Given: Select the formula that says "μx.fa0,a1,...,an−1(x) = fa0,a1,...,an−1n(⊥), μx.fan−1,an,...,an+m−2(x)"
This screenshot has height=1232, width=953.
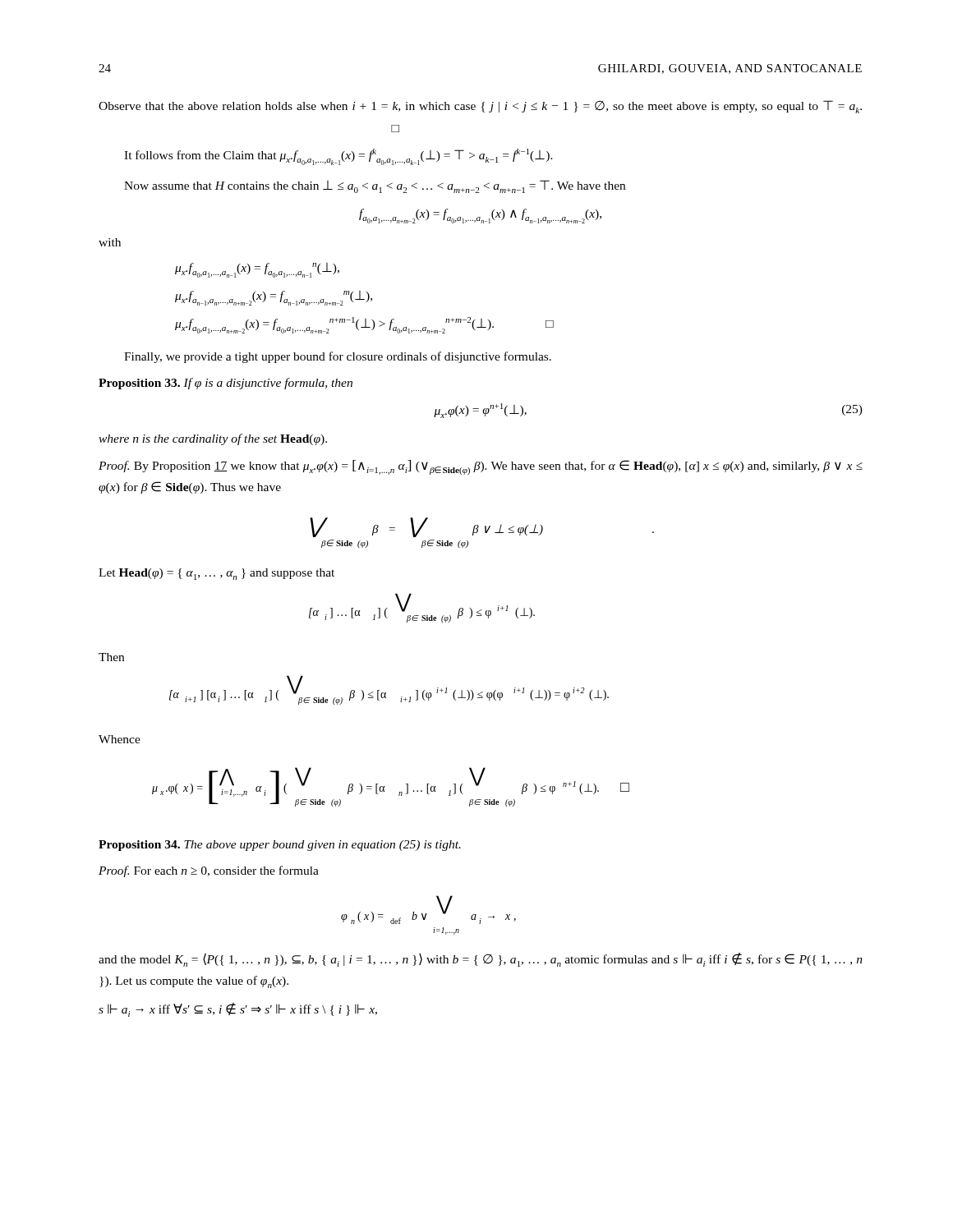Looking at the screenshot, I should [x=257, y=270].
